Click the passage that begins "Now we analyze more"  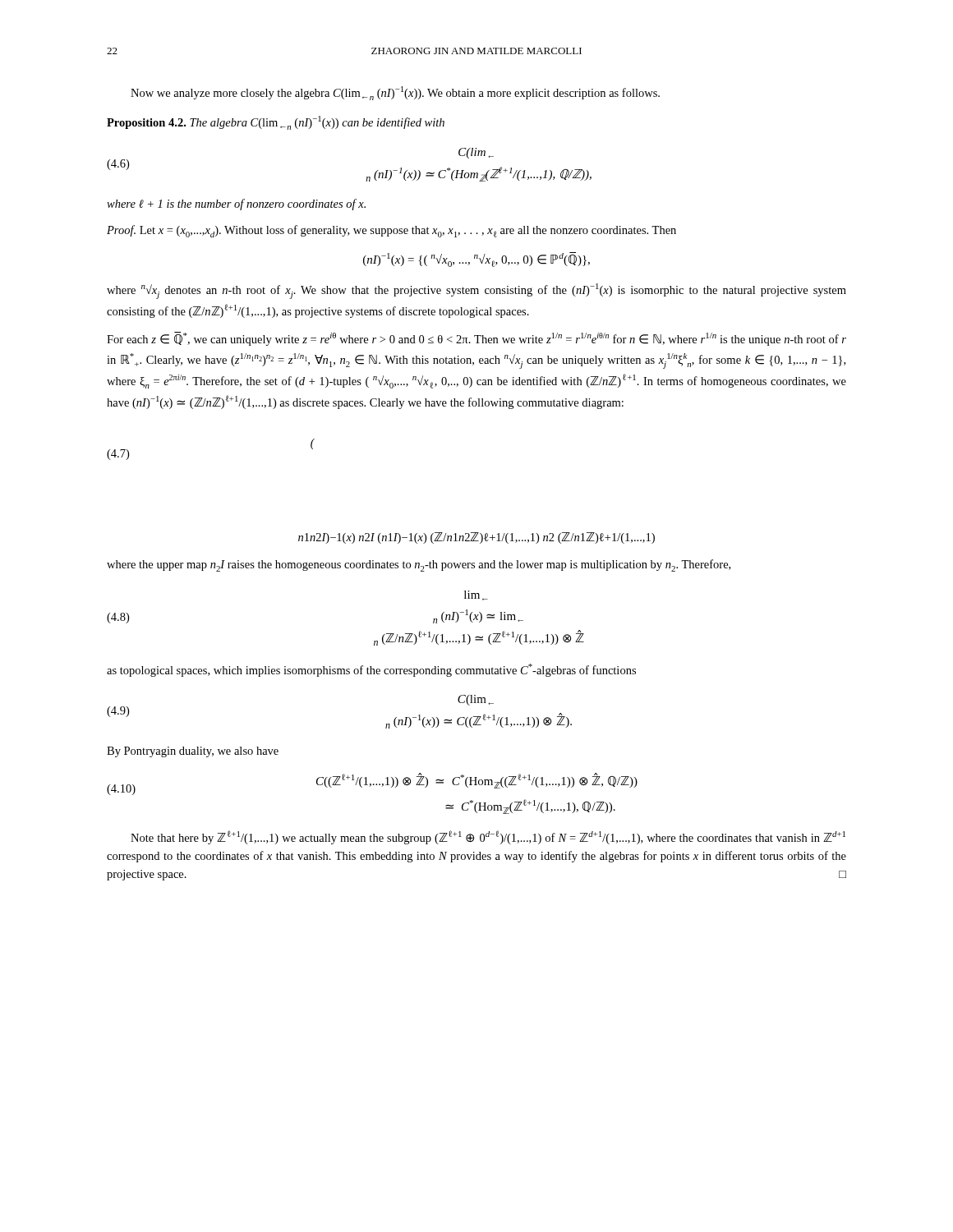476,93
